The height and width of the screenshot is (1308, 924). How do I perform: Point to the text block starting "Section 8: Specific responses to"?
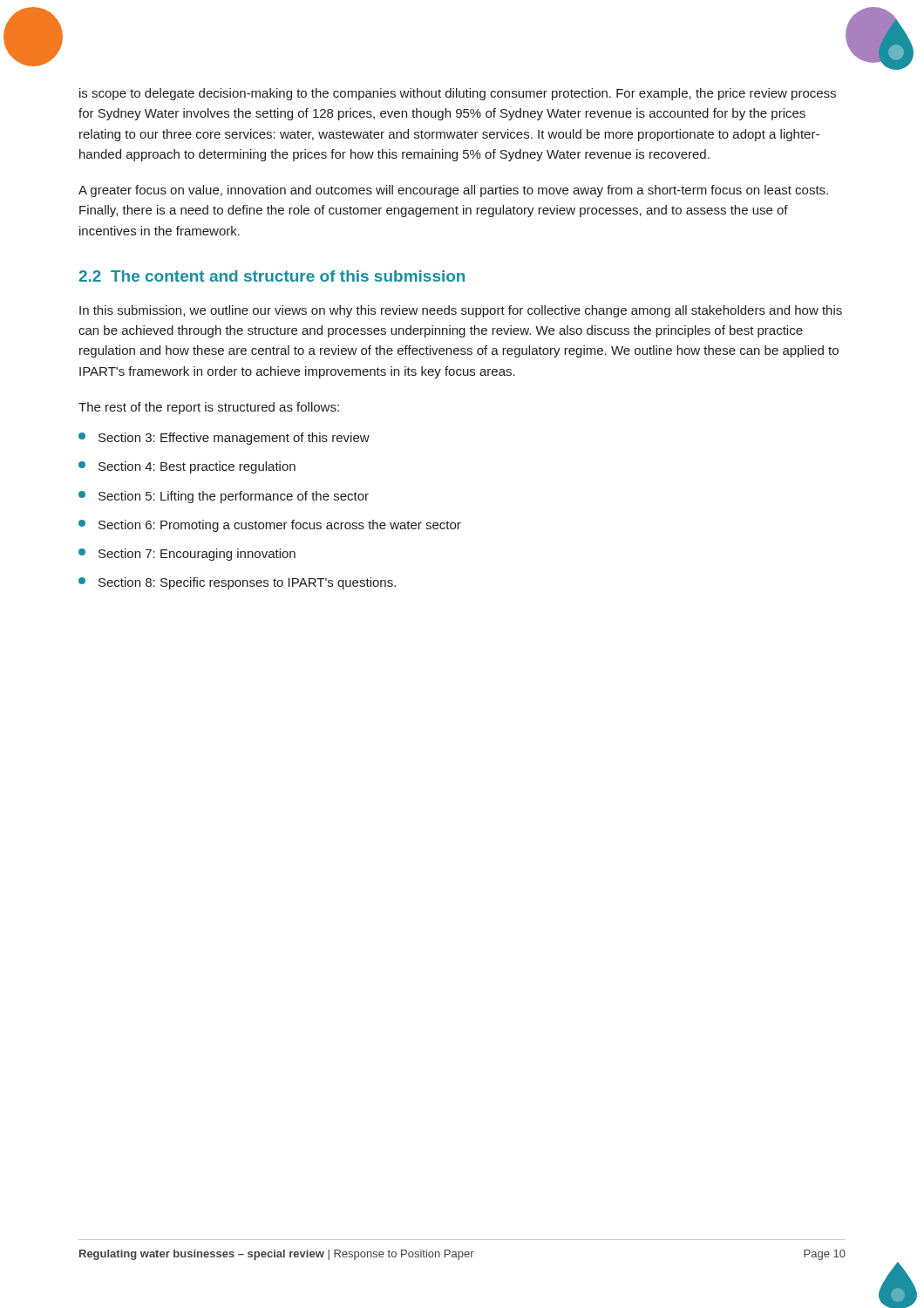[x=238, y=582]
